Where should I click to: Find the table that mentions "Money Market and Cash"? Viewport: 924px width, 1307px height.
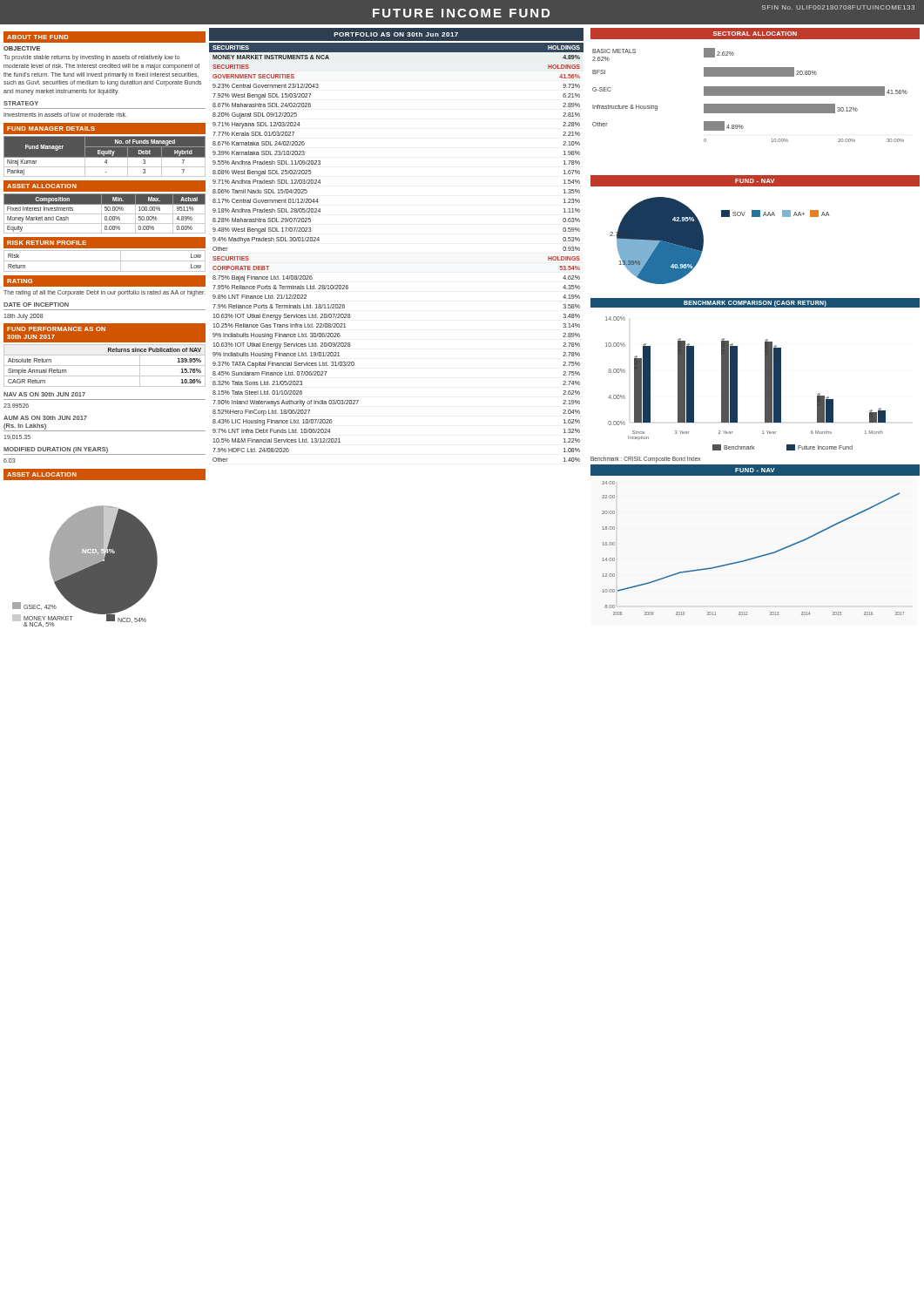coord(105,213)
